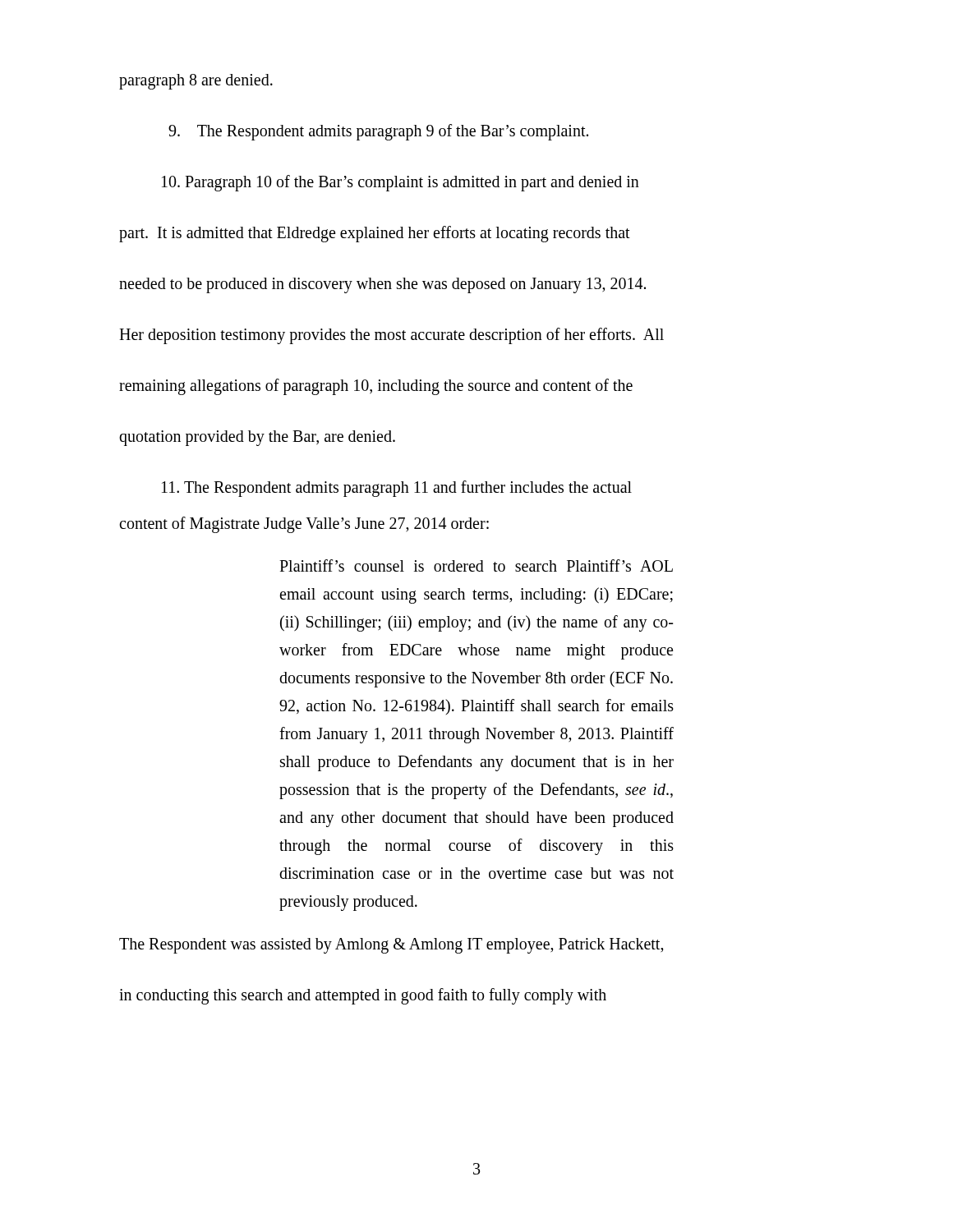Point to the text starting "content of Magistrate Judge Valle’s June 27, 2014"
The height and width of the screenshot is (1232, 953).
[x=304, y=523]
